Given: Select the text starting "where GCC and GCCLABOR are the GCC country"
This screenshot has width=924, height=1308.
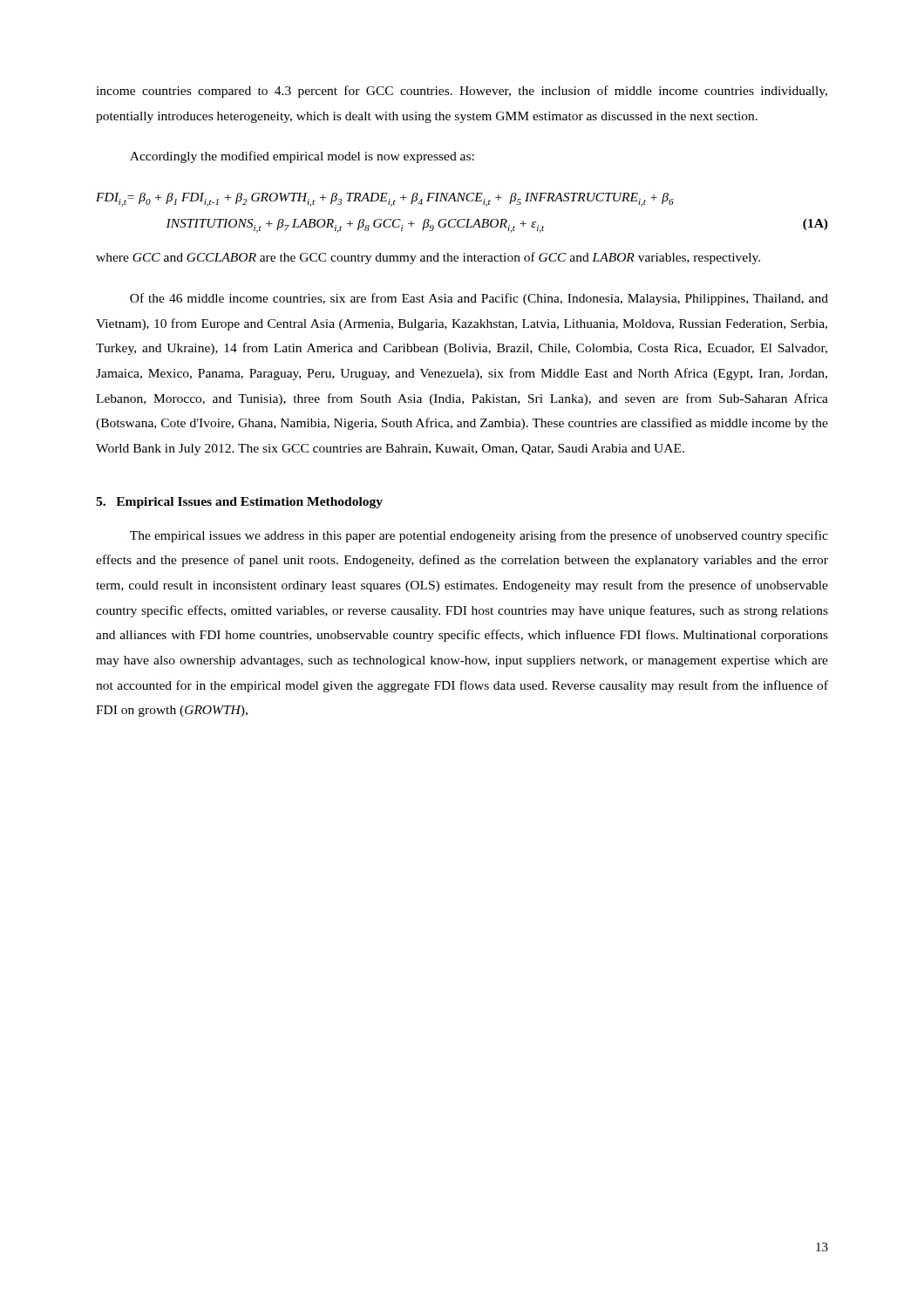Looking at the screenshot, I should click(429, 257).
